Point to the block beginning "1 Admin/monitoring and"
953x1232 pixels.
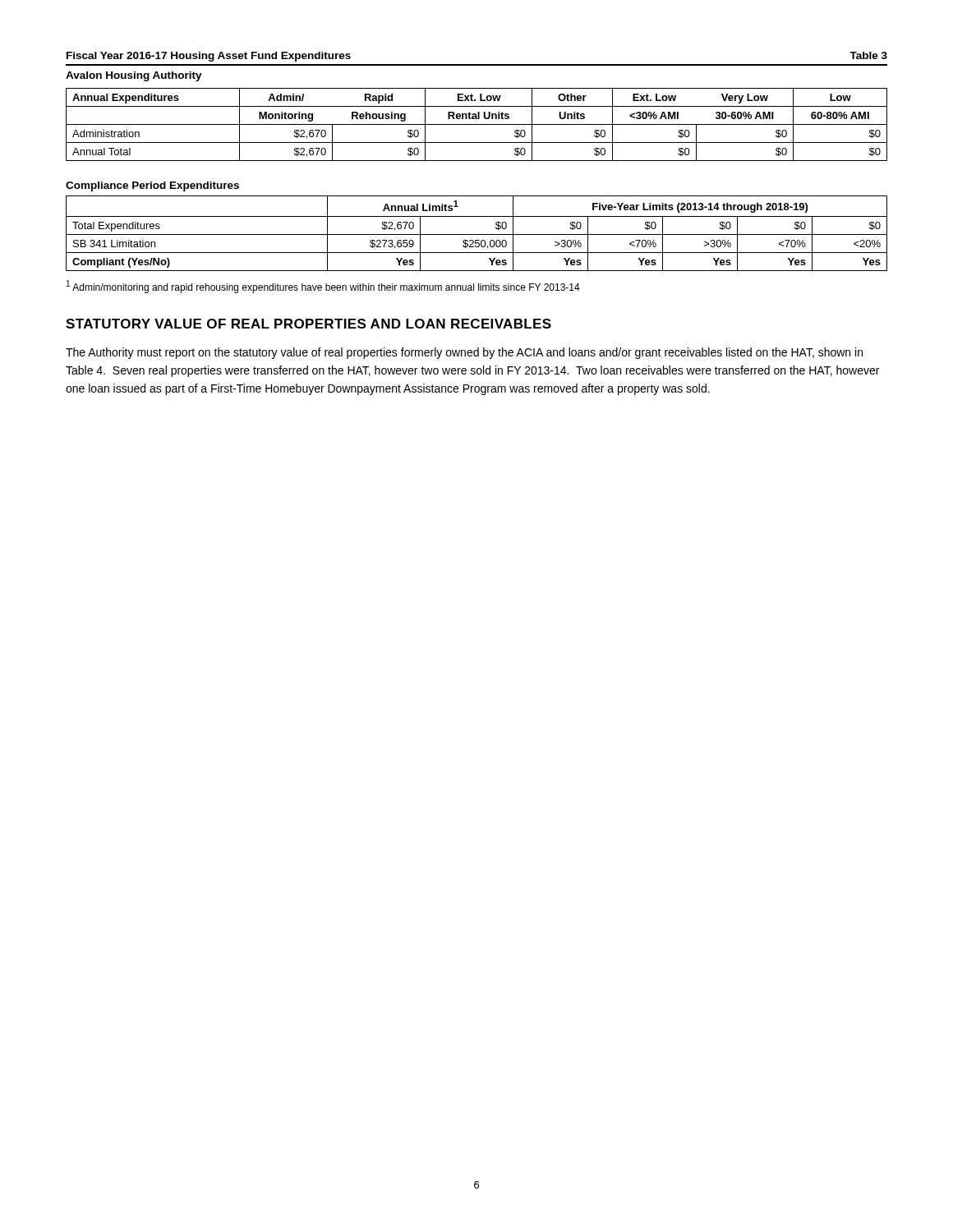pyautogui.click(x=323, y=287)
